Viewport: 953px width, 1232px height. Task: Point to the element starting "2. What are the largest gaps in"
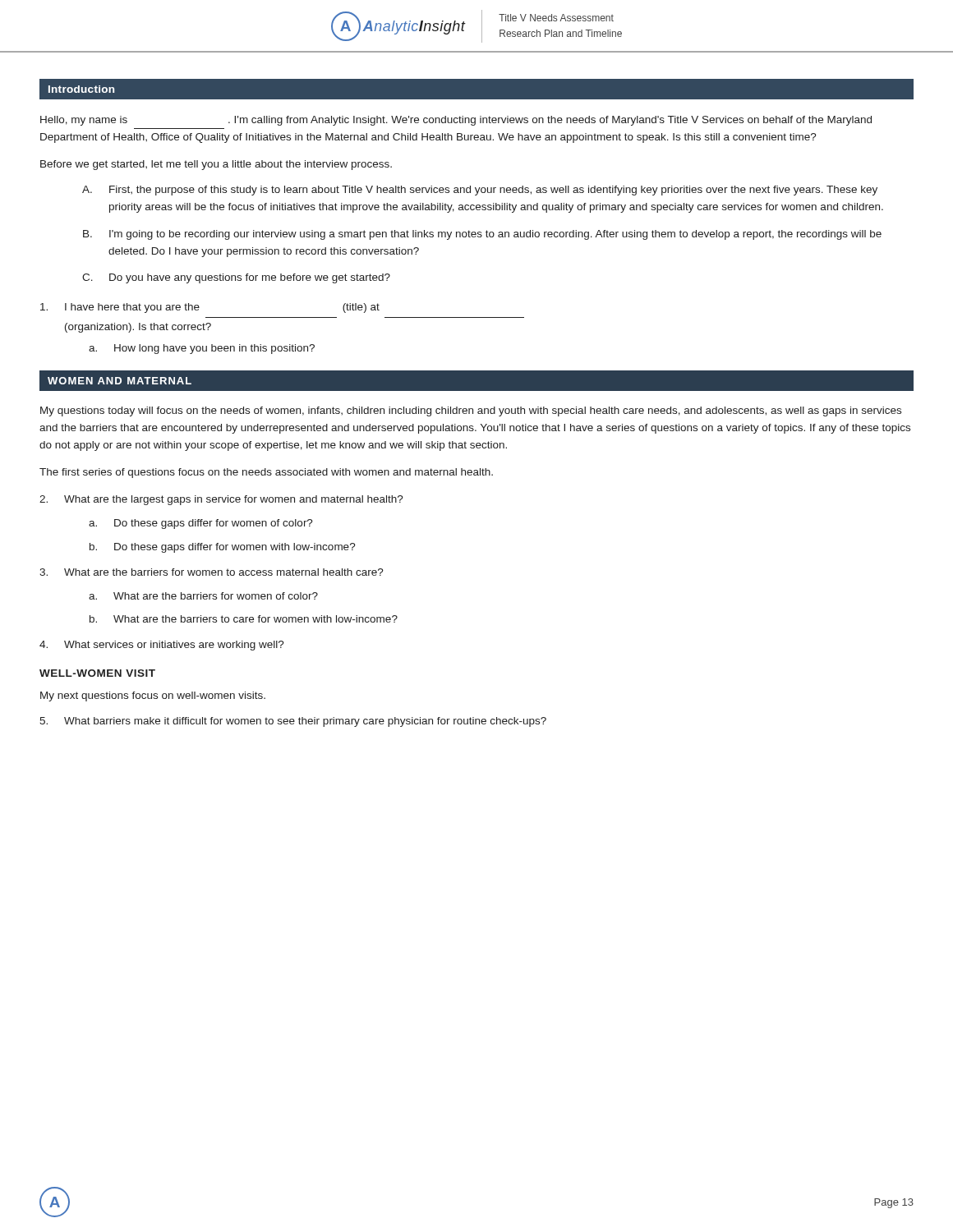(x=221, y=500)
